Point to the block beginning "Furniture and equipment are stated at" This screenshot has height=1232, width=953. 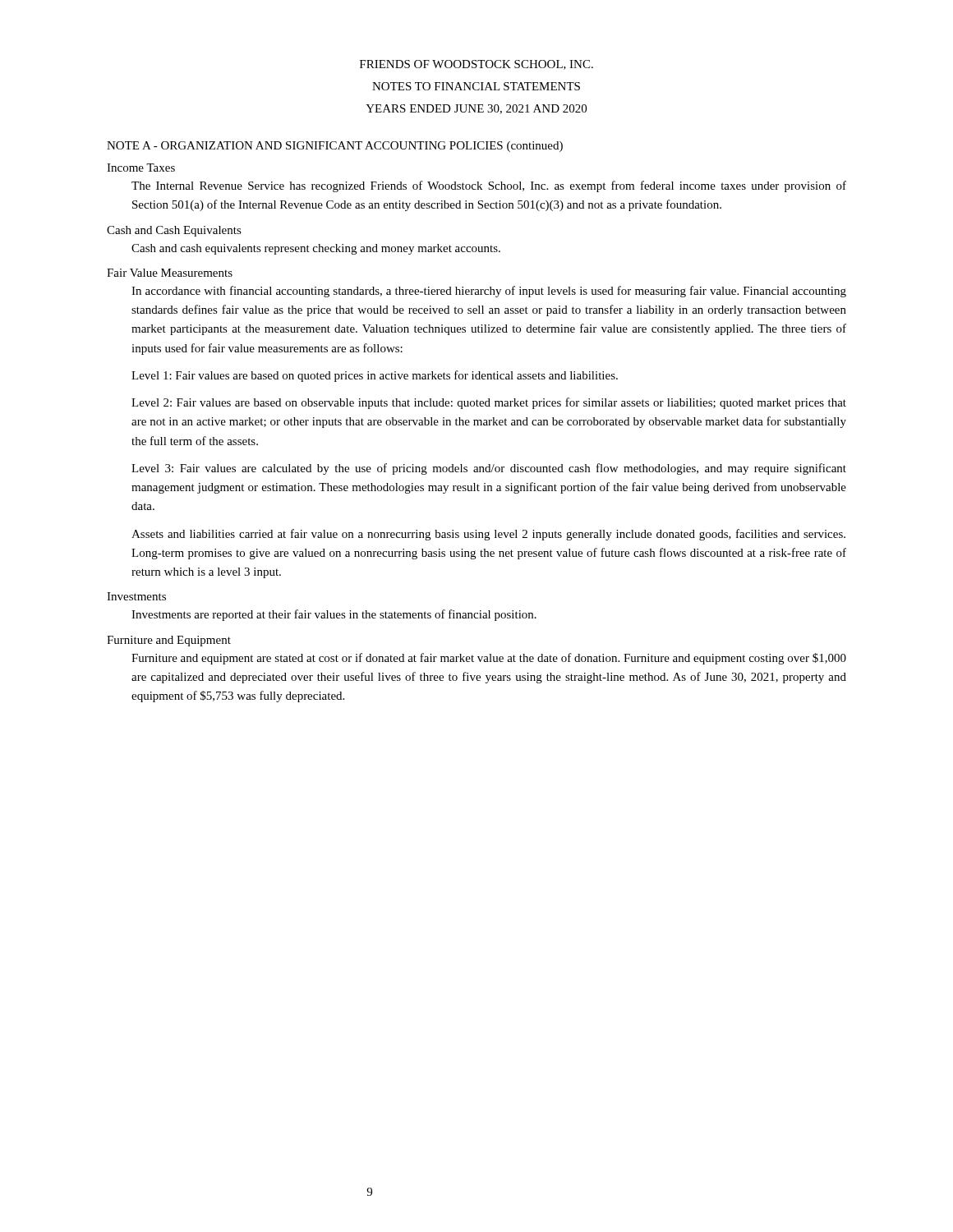coord(489,677)
